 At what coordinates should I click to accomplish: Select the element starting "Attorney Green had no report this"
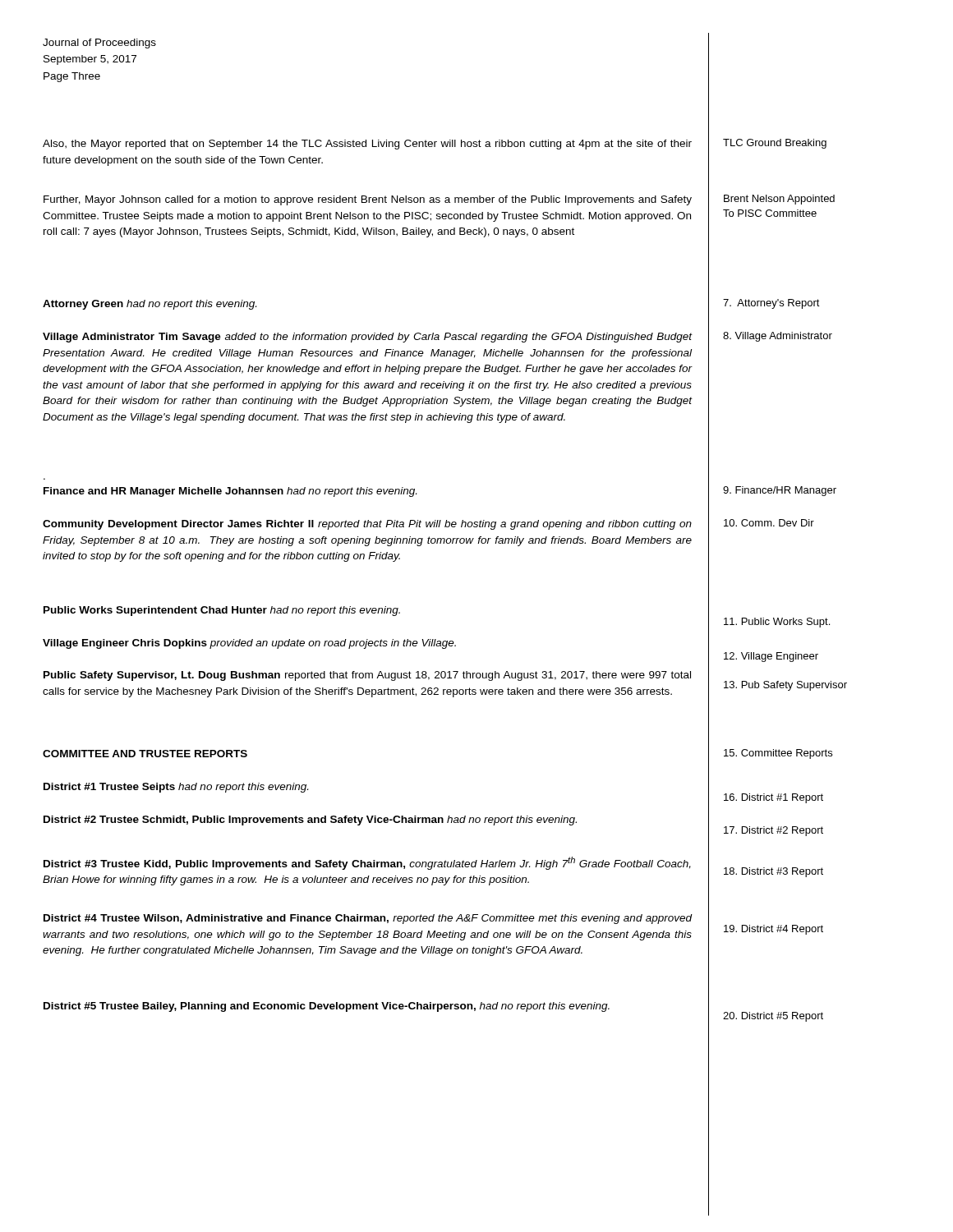(x=150, y=303)
